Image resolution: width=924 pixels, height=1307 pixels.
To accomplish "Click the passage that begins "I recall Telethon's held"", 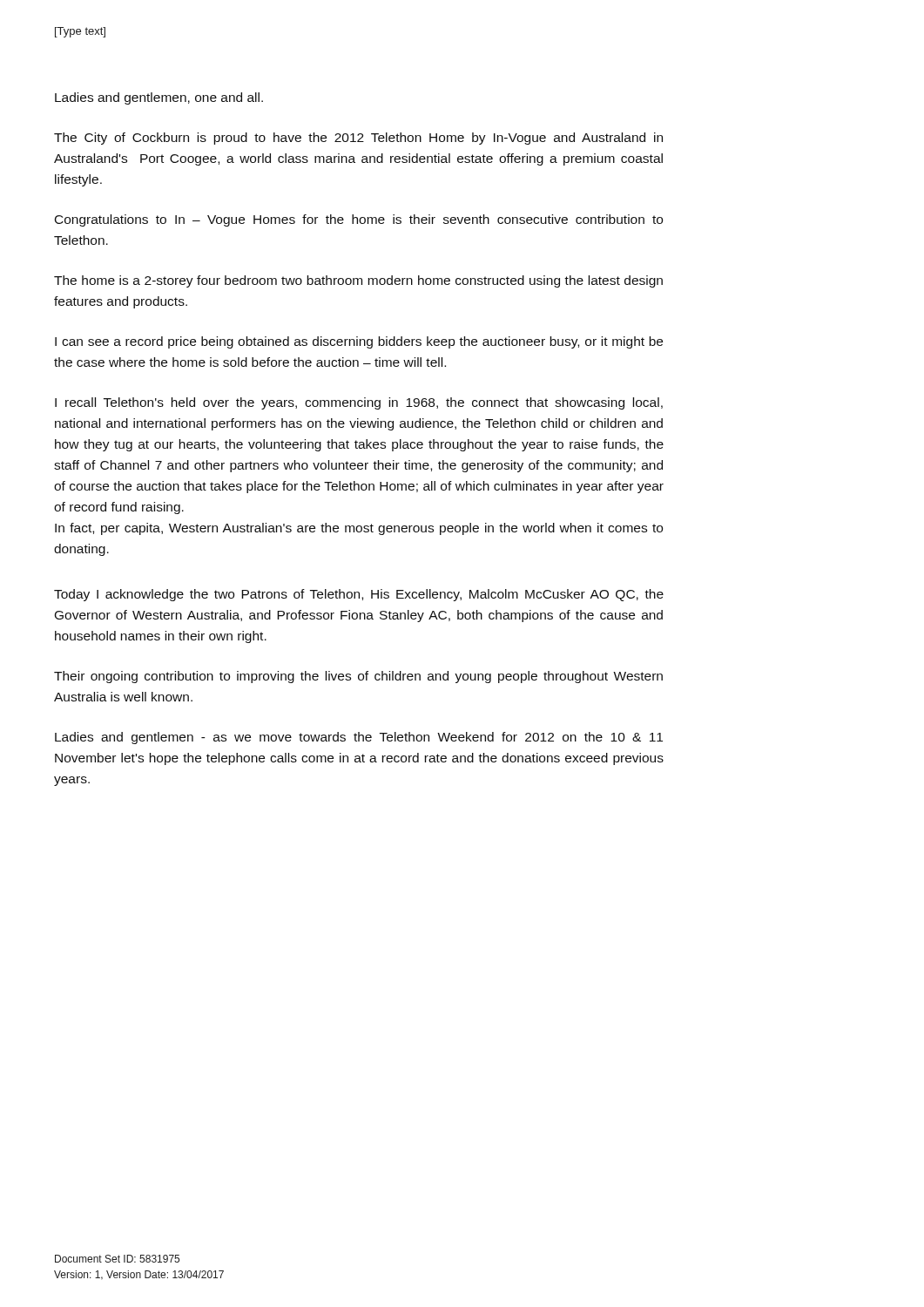I will tap(359, 475).
